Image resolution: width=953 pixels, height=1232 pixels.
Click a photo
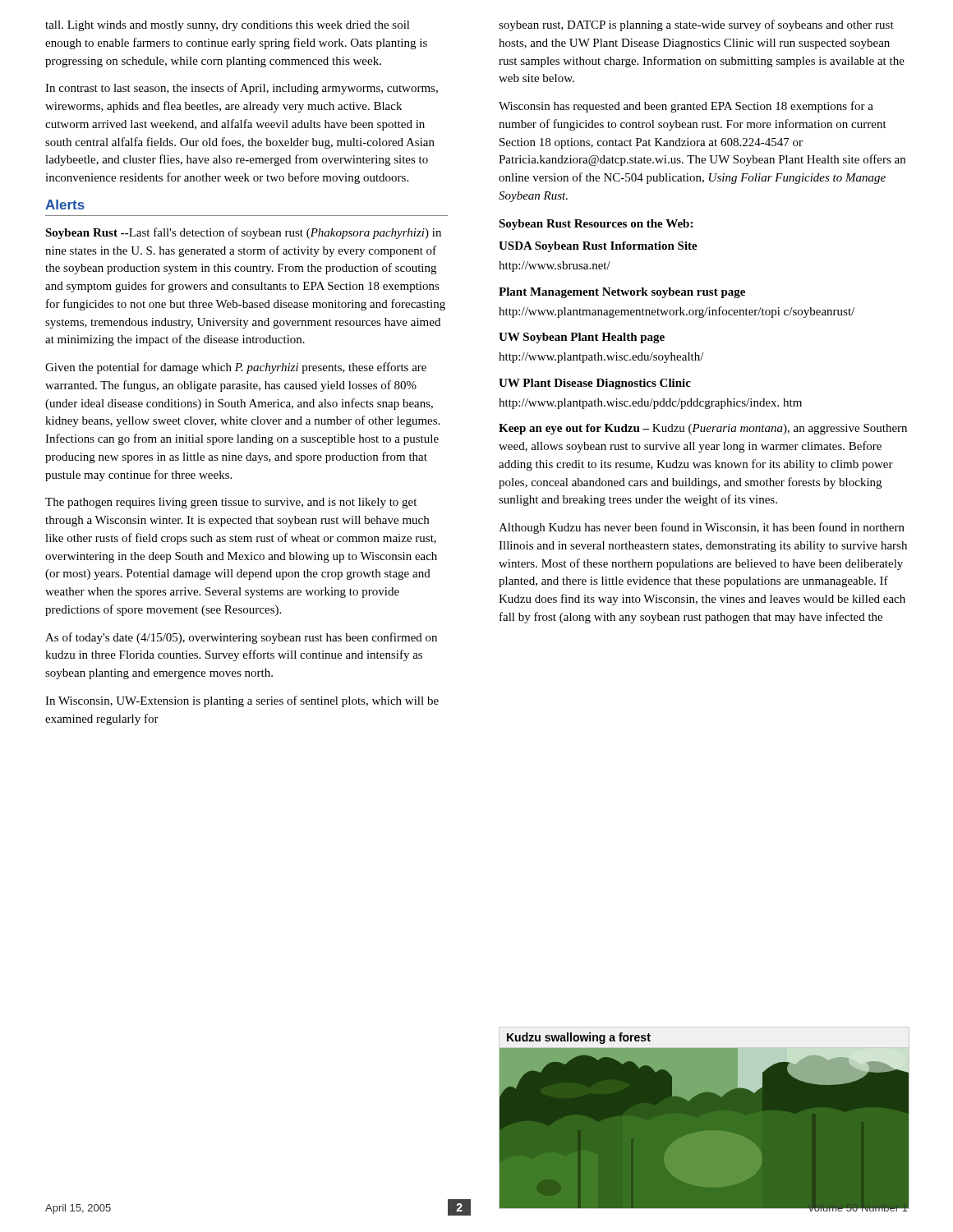point(704,1118)
